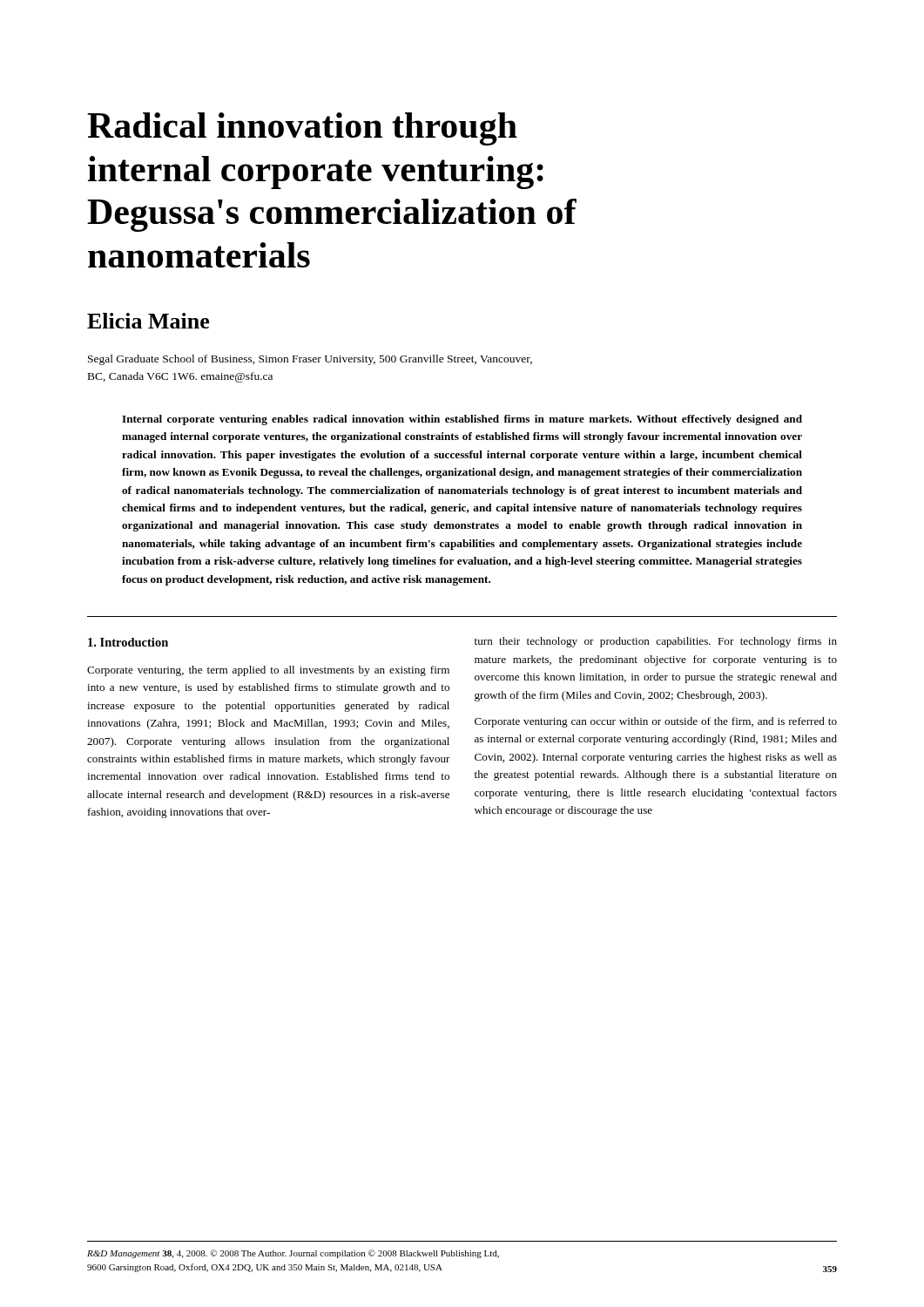Point to the text block starting "Radical innovation throughinternal corporate venturing:Degussa's commercialization ofnanomaterials"

(462, 191)
